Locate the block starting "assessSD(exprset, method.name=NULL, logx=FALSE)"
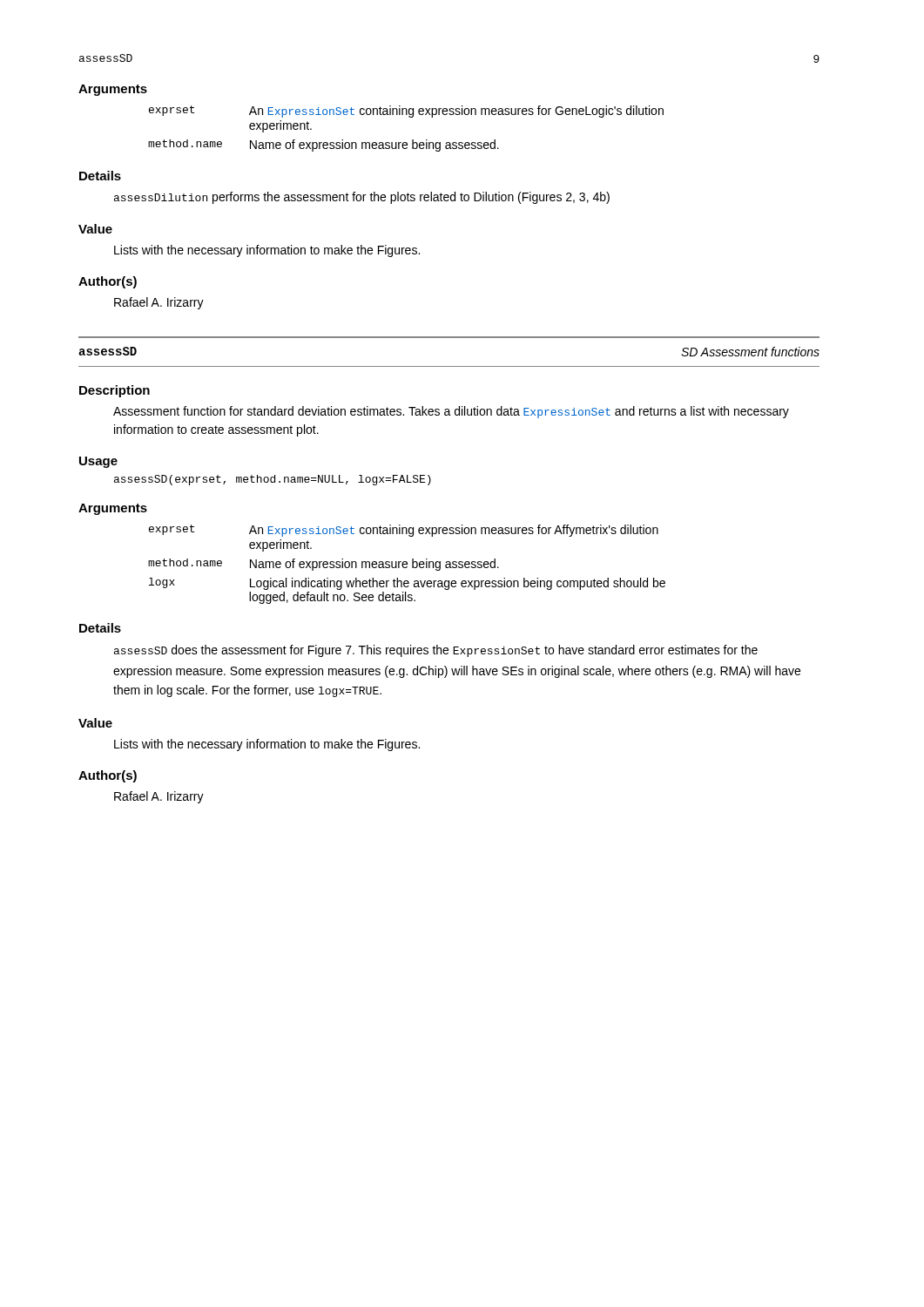The width and height of the screenshot is (924, 1307). click(273, 480)
